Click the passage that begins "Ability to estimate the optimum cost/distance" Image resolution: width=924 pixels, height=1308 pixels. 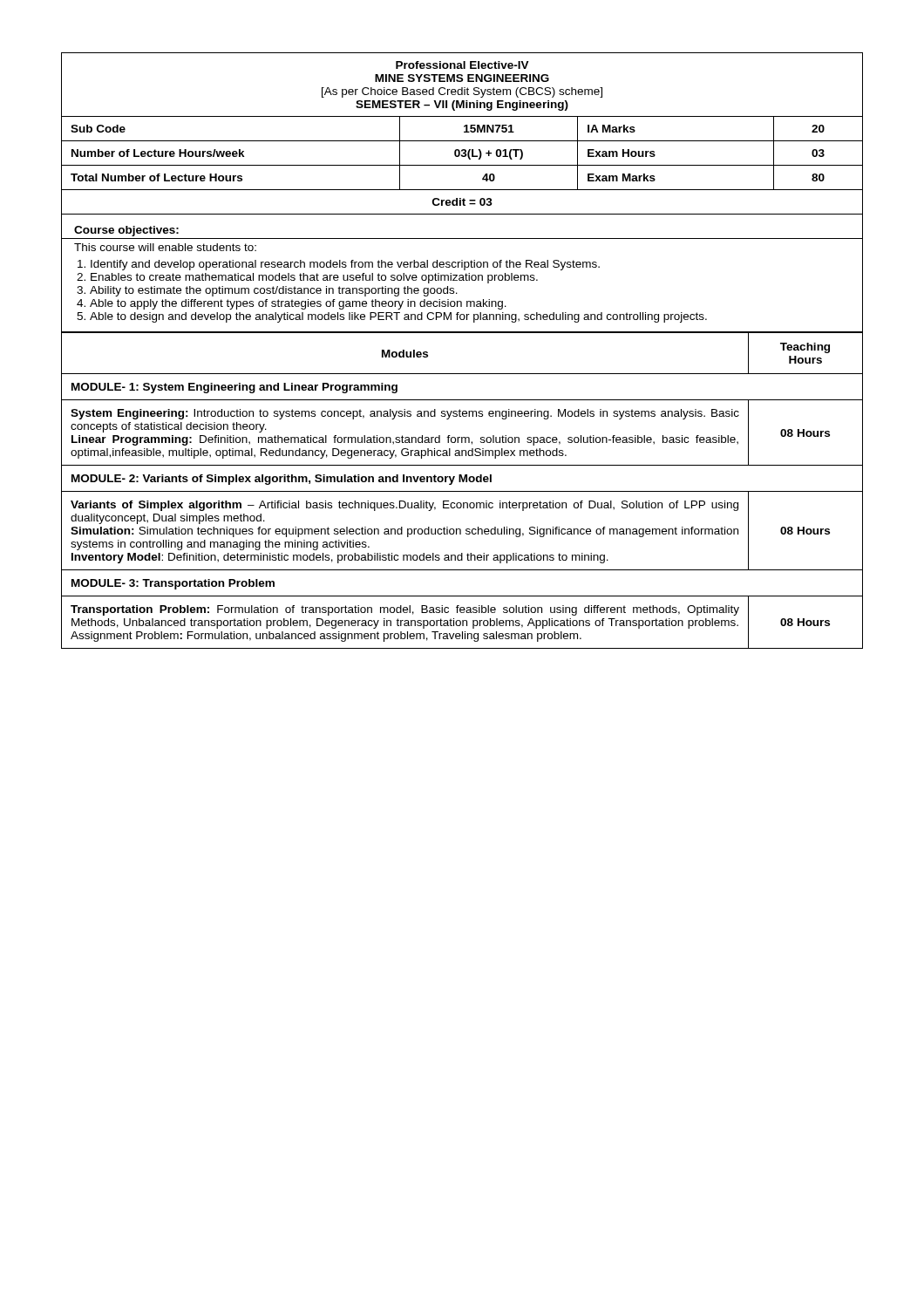pos(274,290)
